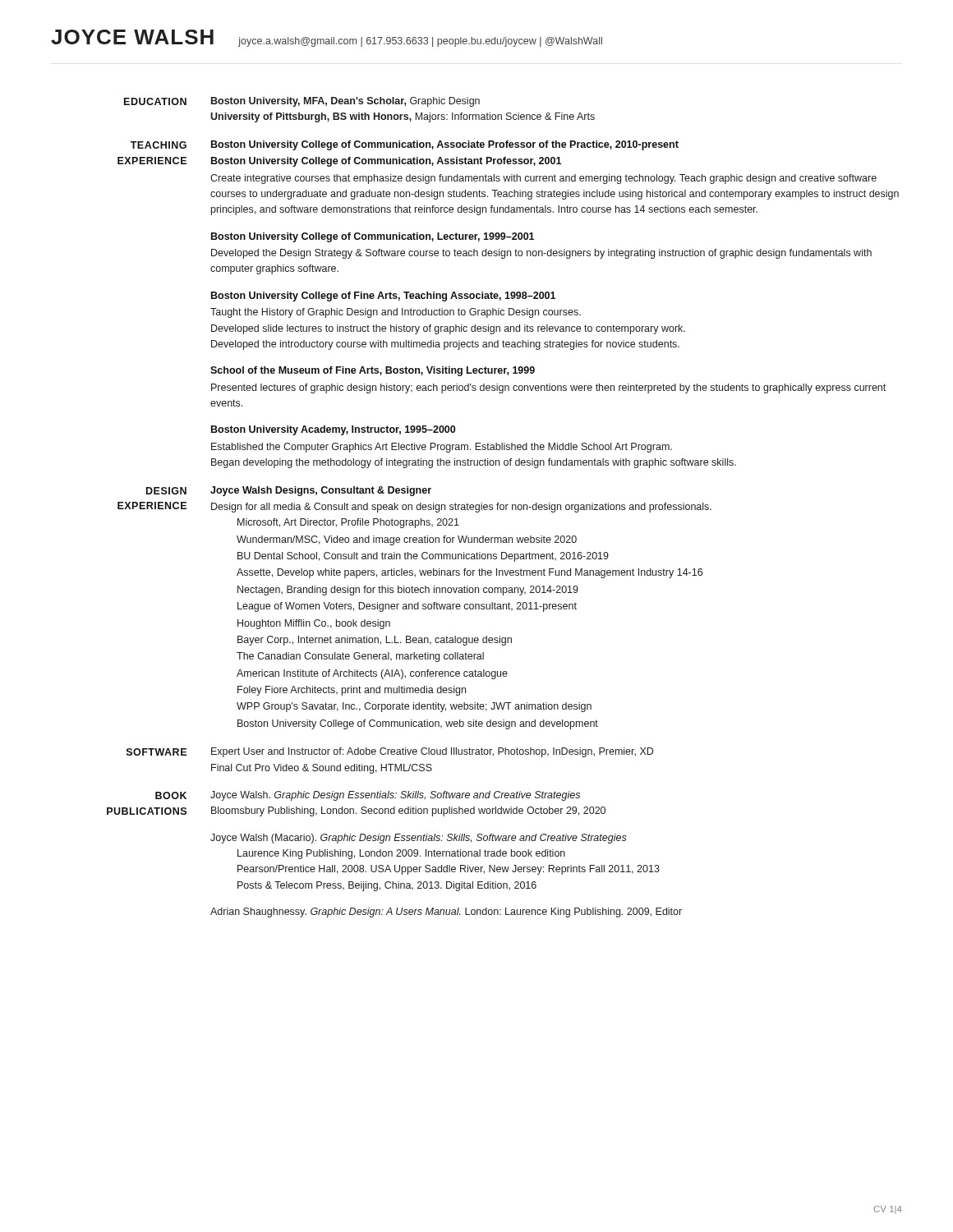
Task: Point to the block beginning "School of the Museum"
Action: coord(557,386)
